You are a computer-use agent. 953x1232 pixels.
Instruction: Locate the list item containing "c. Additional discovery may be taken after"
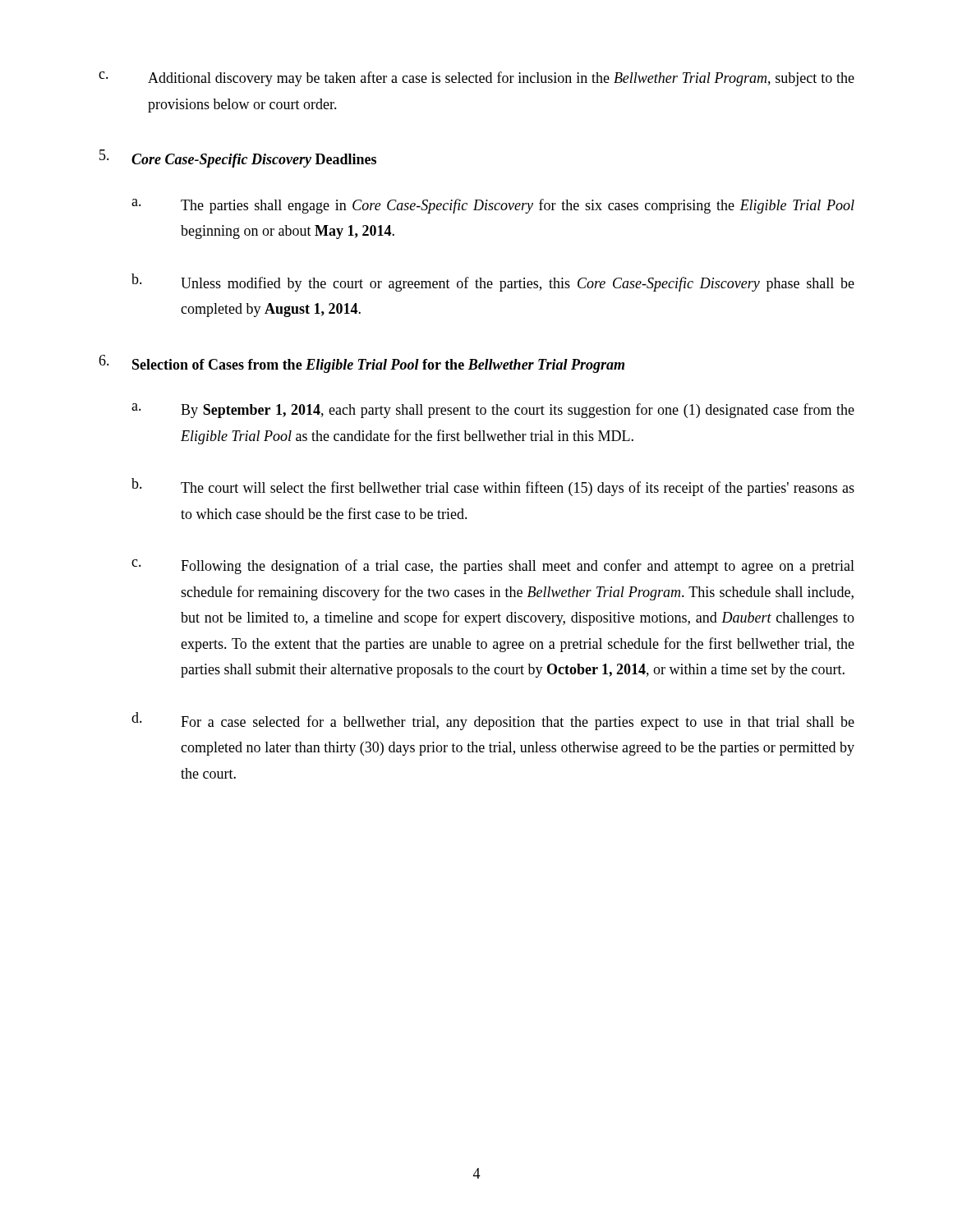476,92
